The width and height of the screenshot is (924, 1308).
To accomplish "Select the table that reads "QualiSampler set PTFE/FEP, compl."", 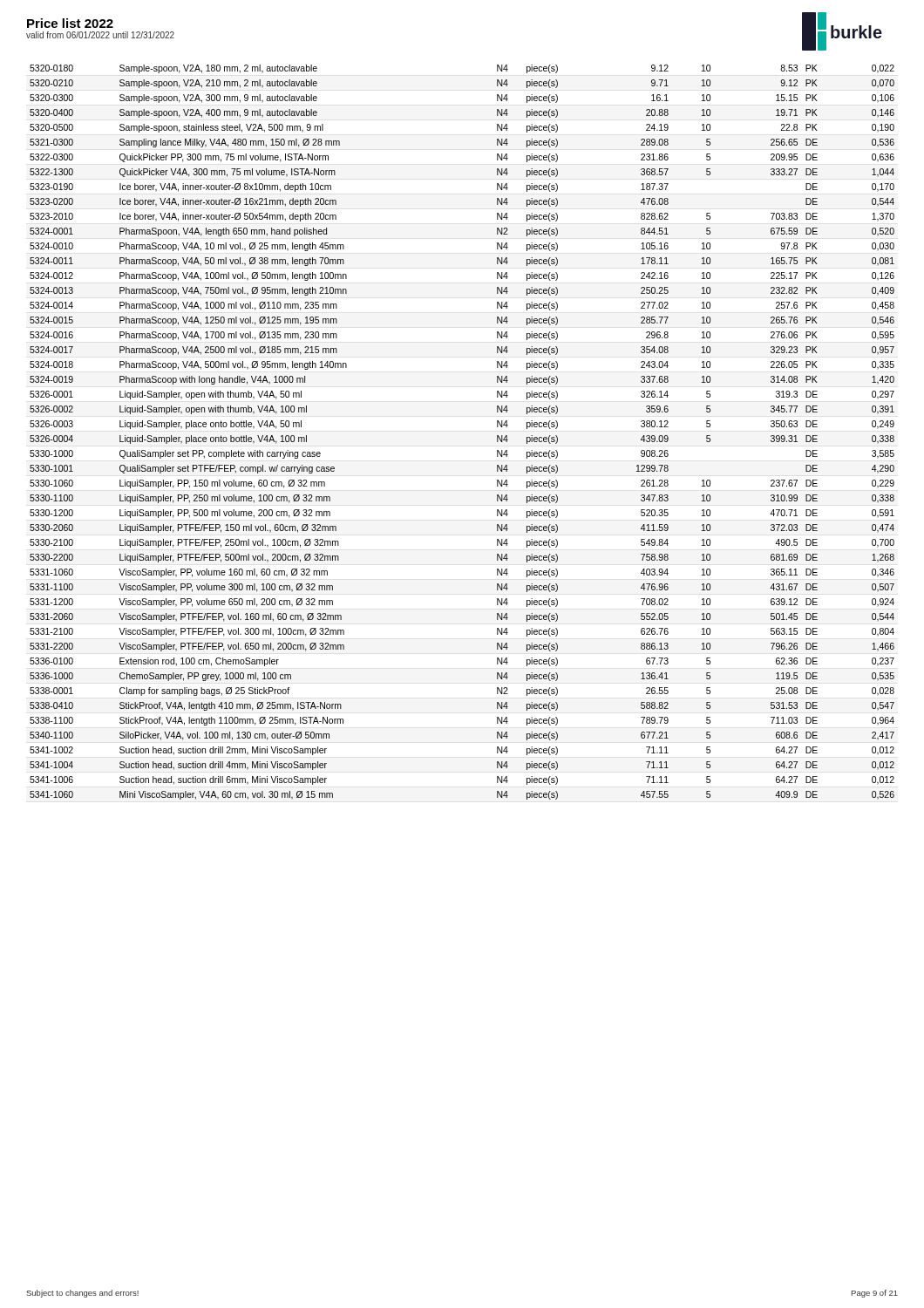I will (x=462, y=432).
